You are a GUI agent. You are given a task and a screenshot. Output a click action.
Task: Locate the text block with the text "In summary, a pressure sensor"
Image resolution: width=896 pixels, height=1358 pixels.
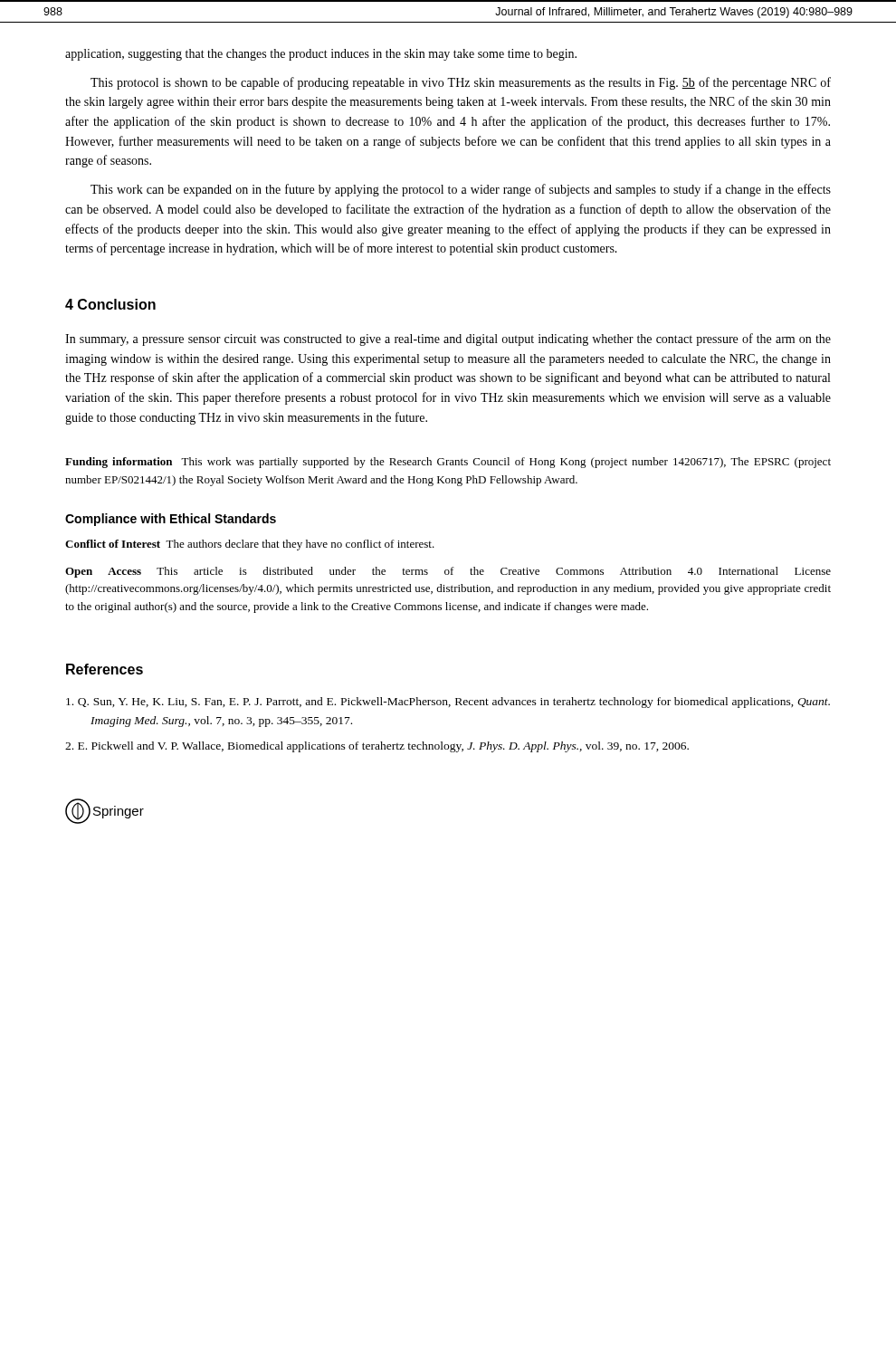point(448,378)
